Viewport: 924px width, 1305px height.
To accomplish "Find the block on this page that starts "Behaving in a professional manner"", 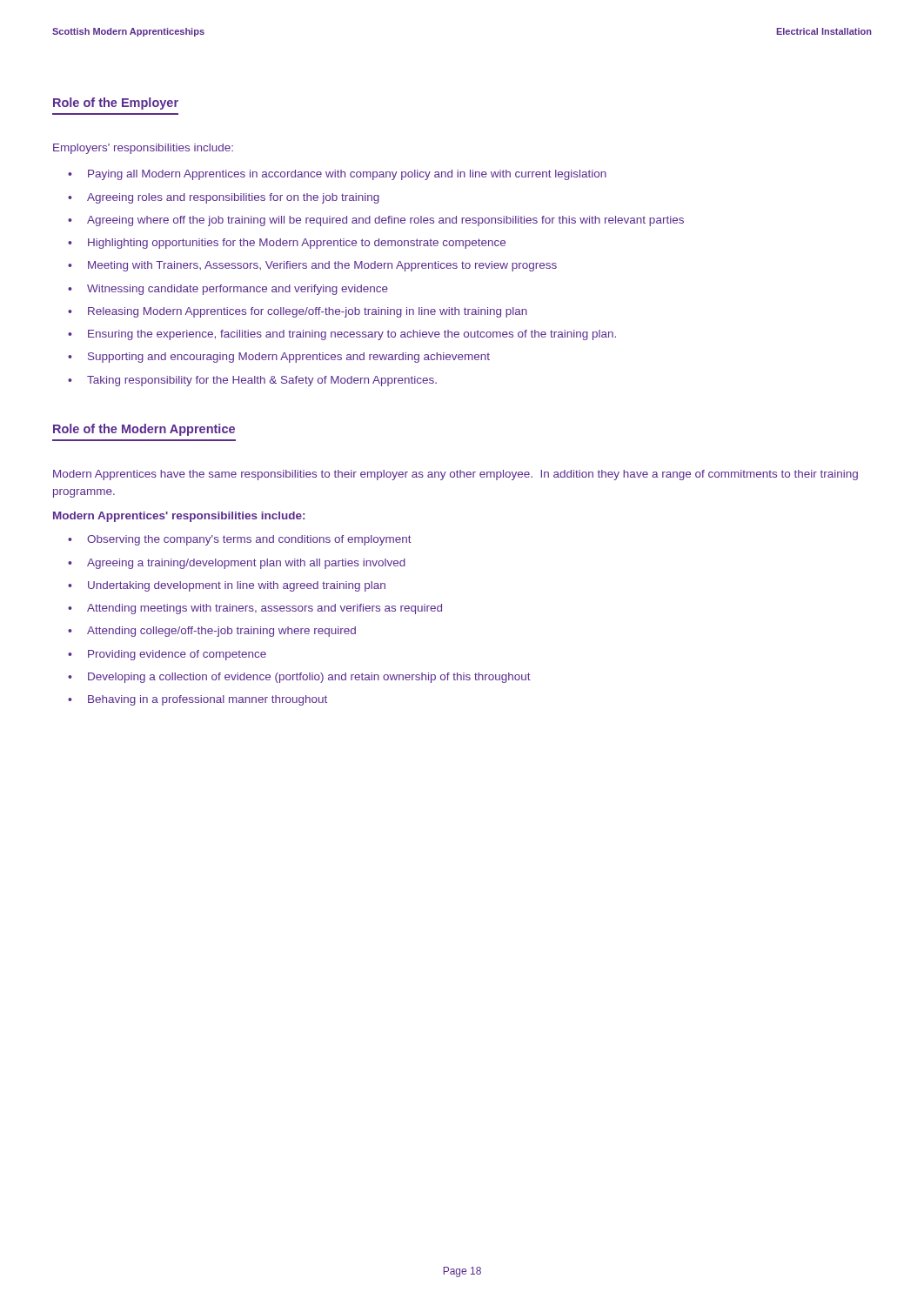I will (207, 699).
